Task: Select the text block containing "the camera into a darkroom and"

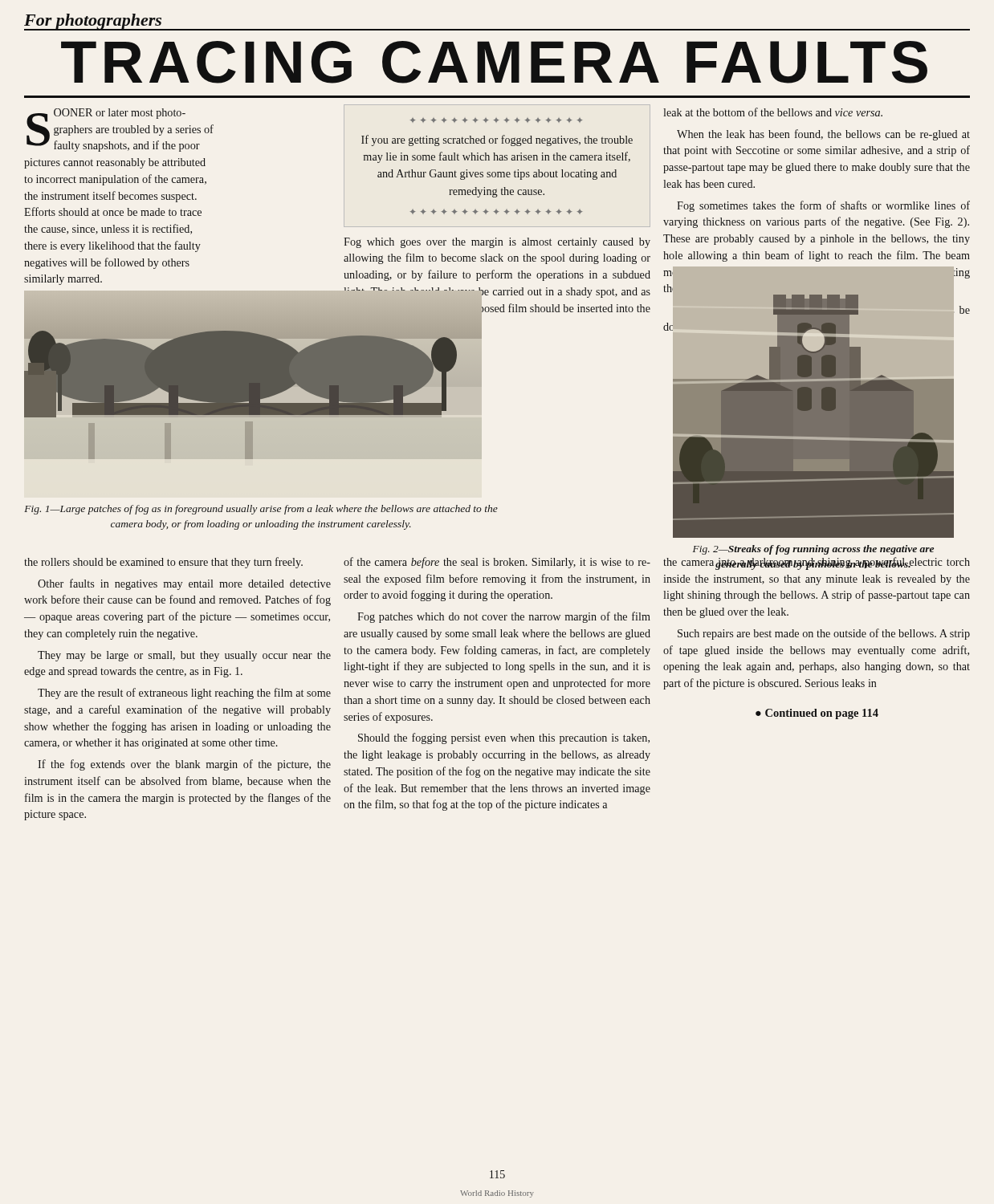Action: [817, 638]
